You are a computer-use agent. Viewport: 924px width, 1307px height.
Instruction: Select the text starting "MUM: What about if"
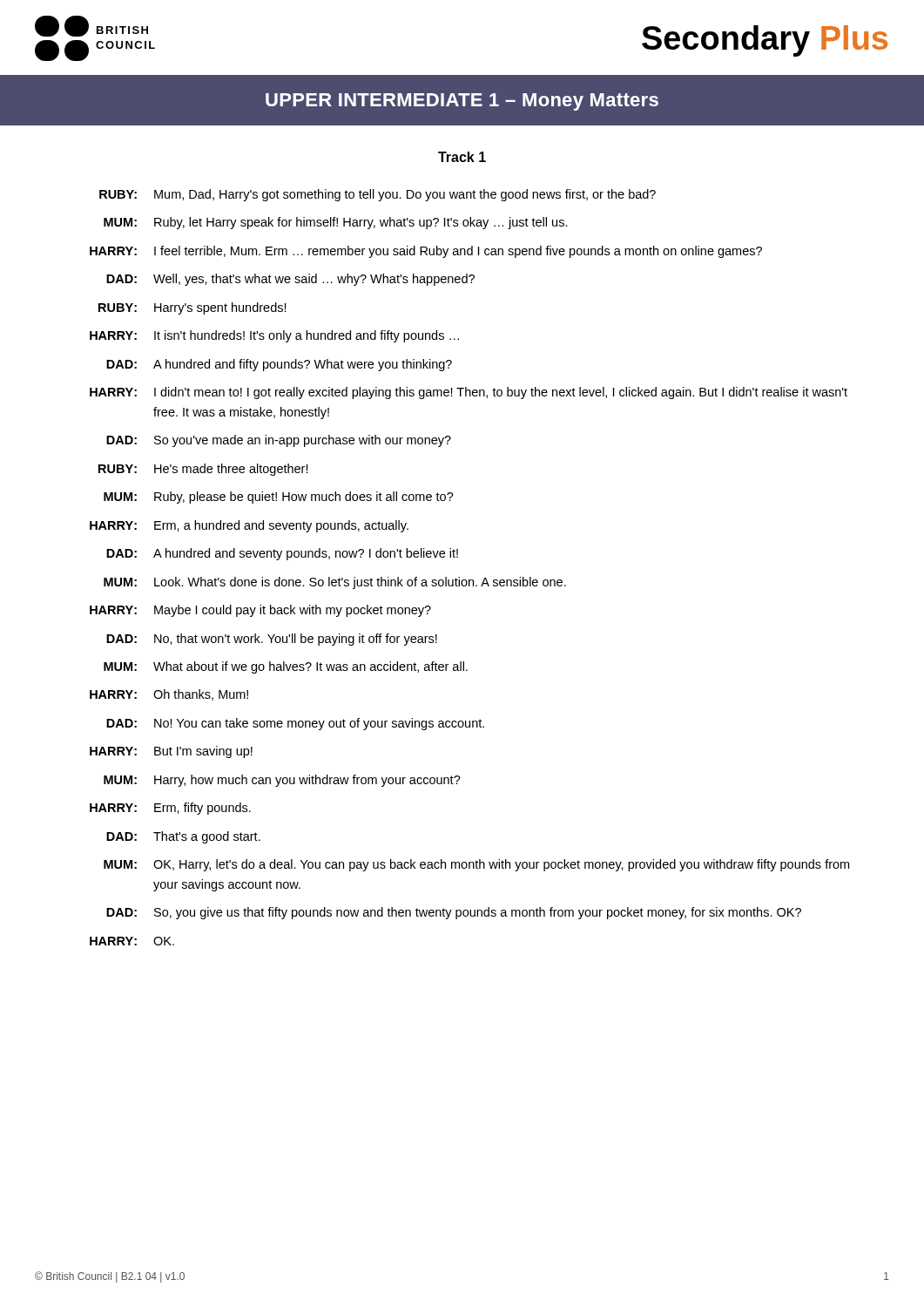269,667
